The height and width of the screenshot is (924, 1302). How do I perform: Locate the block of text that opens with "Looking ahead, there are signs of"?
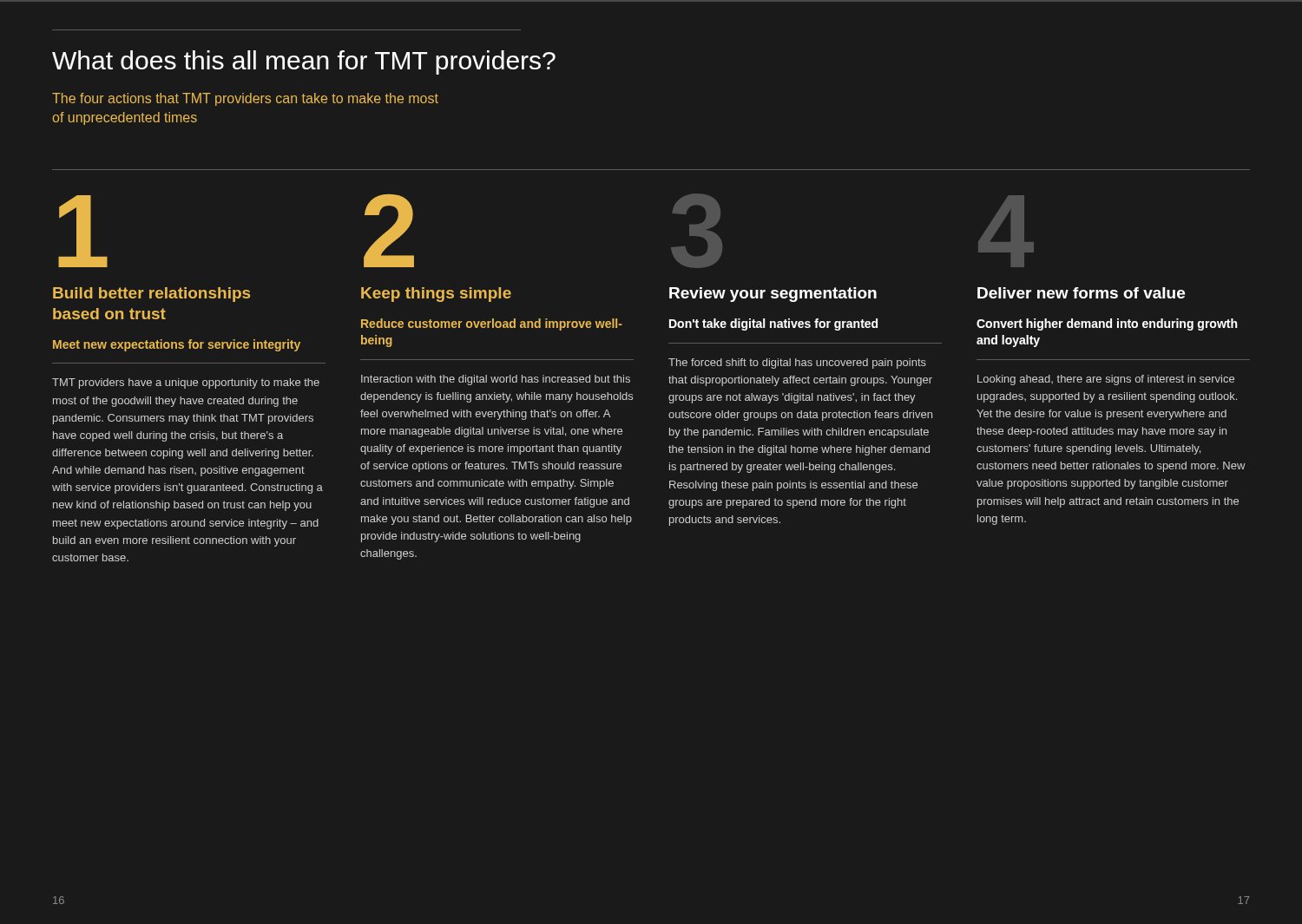click(x=1113, y=449)
